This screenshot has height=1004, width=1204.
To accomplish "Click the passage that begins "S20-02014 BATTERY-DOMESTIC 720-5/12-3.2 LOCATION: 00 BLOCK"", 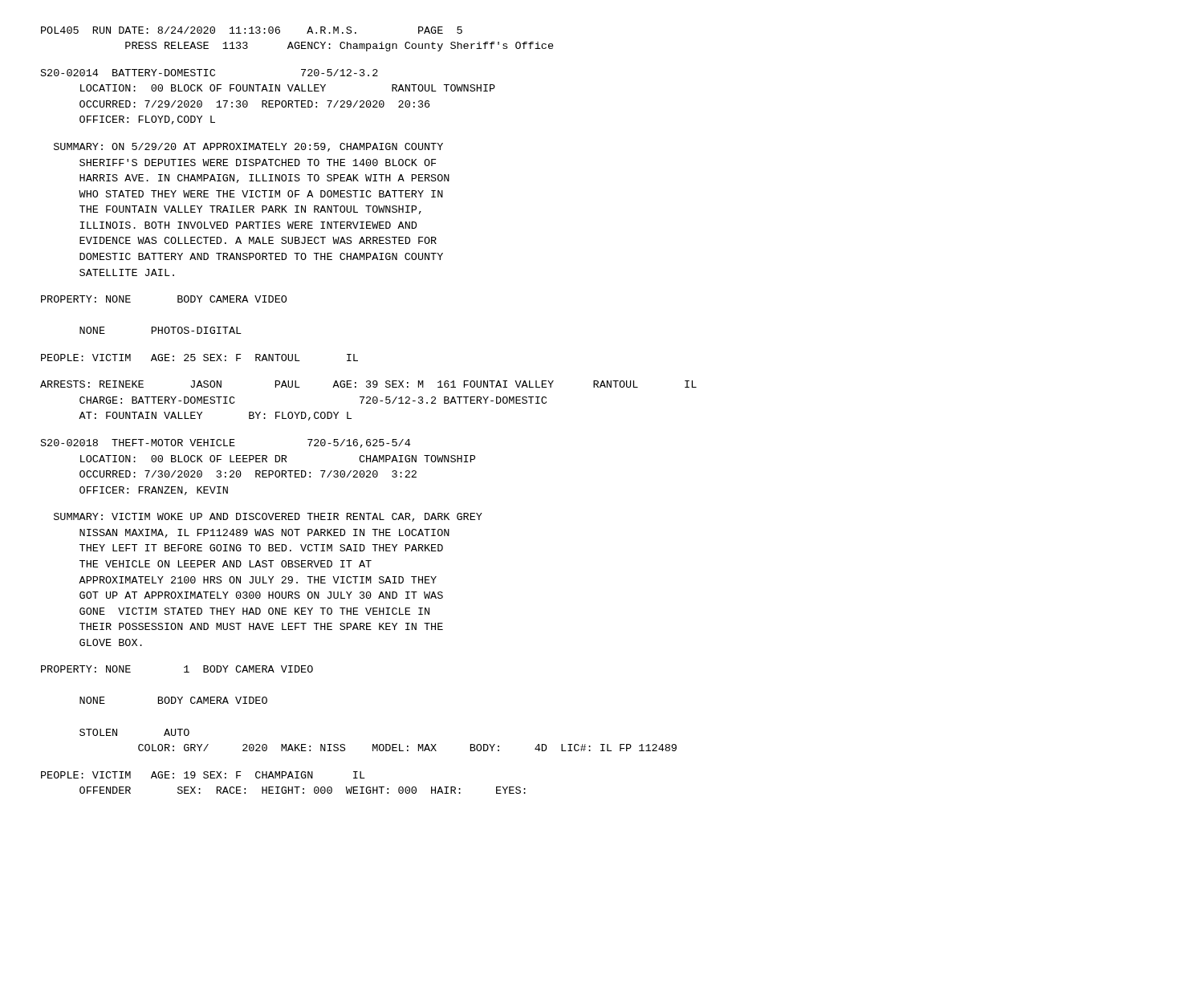I will pyautogui.click(x=268, y=97).
